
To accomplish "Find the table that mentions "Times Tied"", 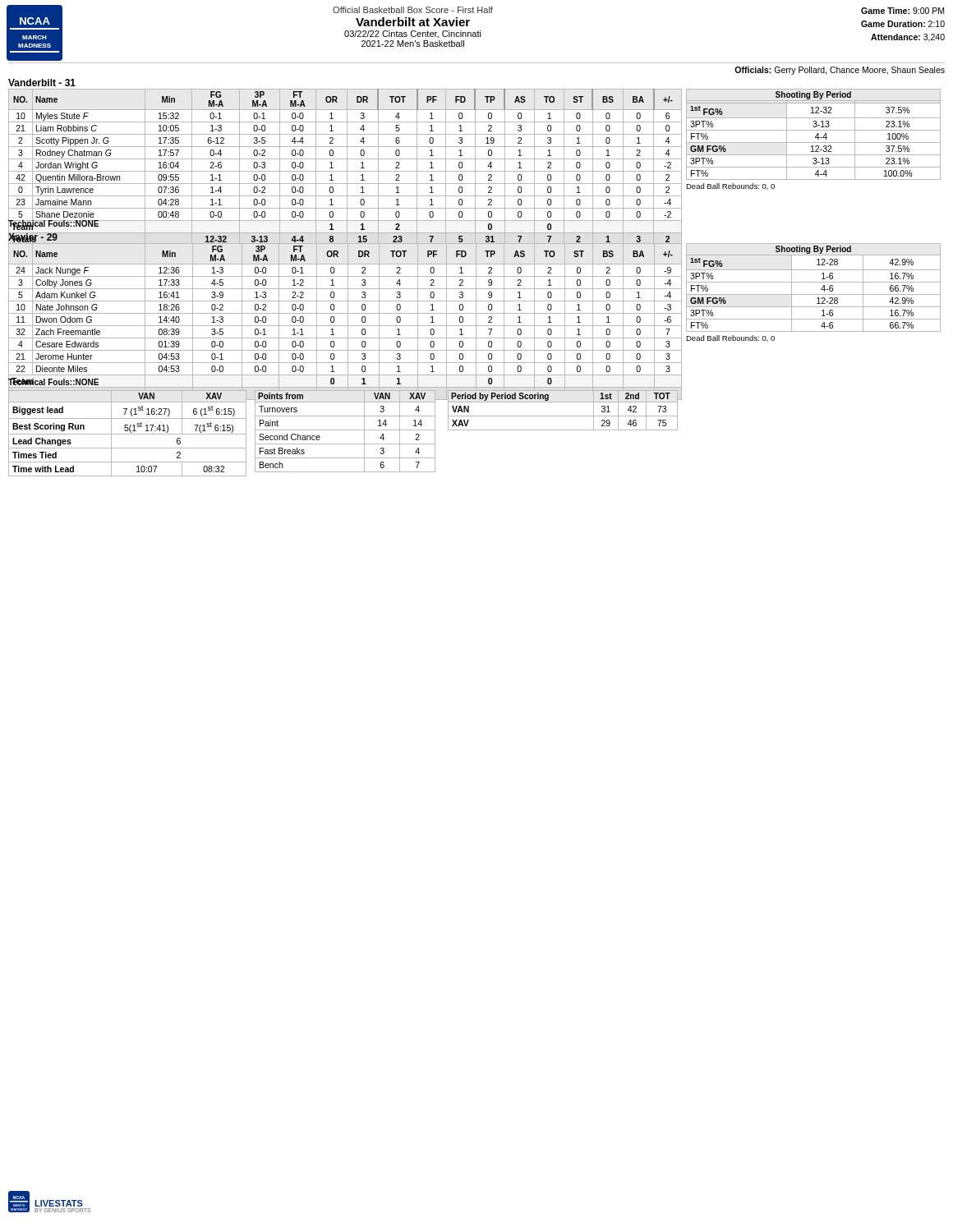I will [x=127, y=433].
